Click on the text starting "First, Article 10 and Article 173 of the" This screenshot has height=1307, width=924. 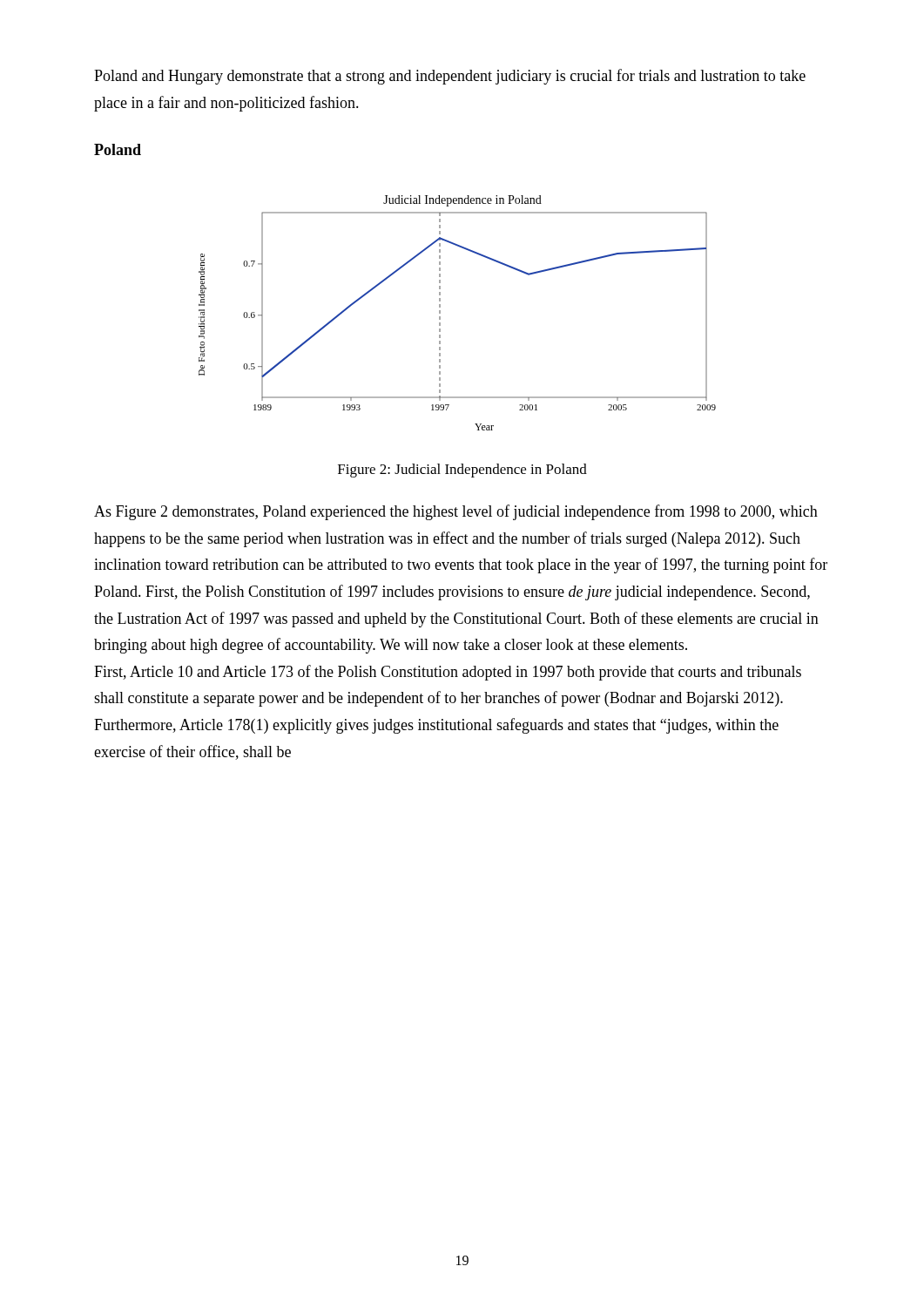(448, 712)
